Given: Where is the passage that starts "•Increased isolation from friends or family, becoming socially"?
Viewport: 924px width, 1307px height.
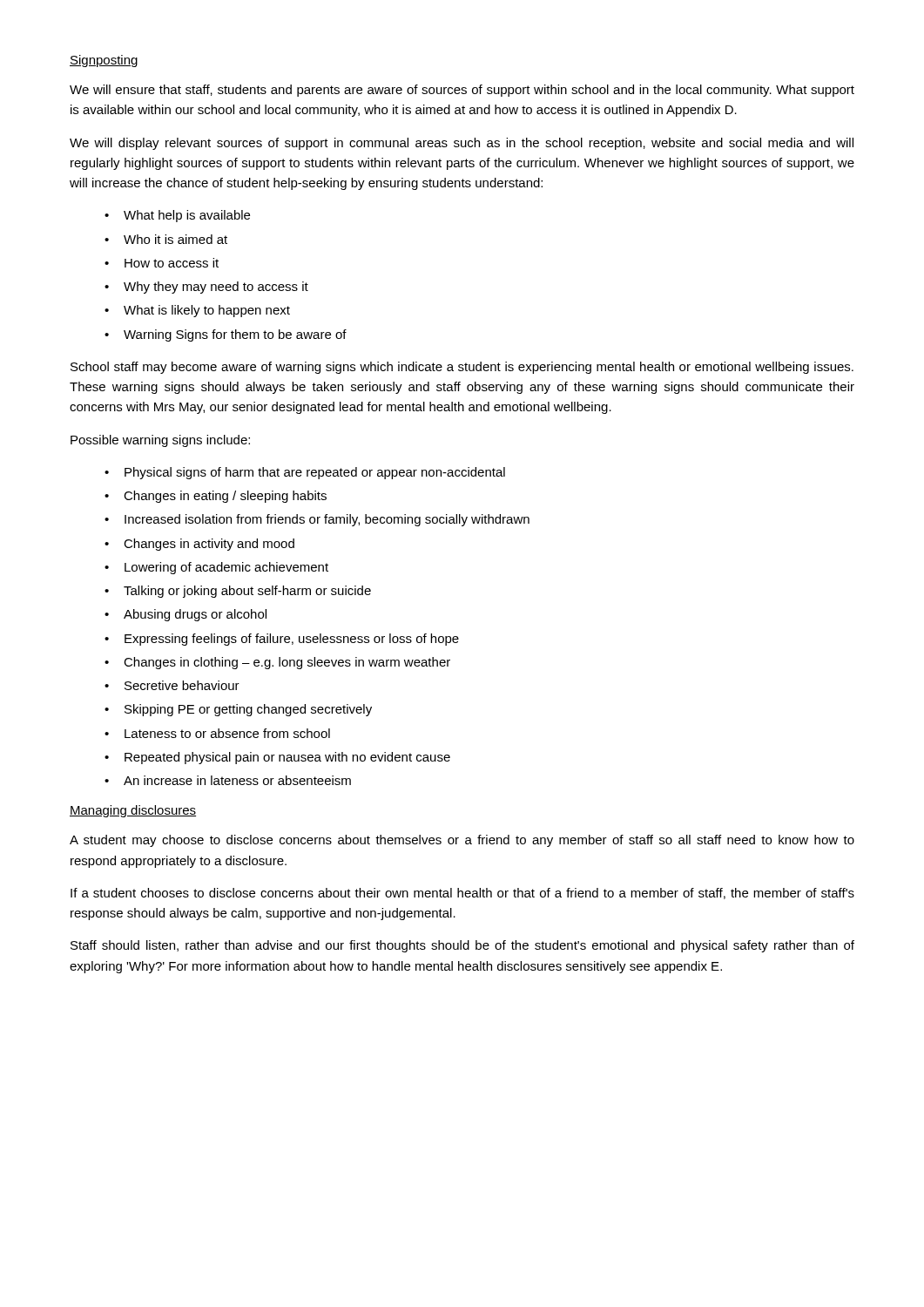Looking at the screenshot, I should tap(317, 519).
